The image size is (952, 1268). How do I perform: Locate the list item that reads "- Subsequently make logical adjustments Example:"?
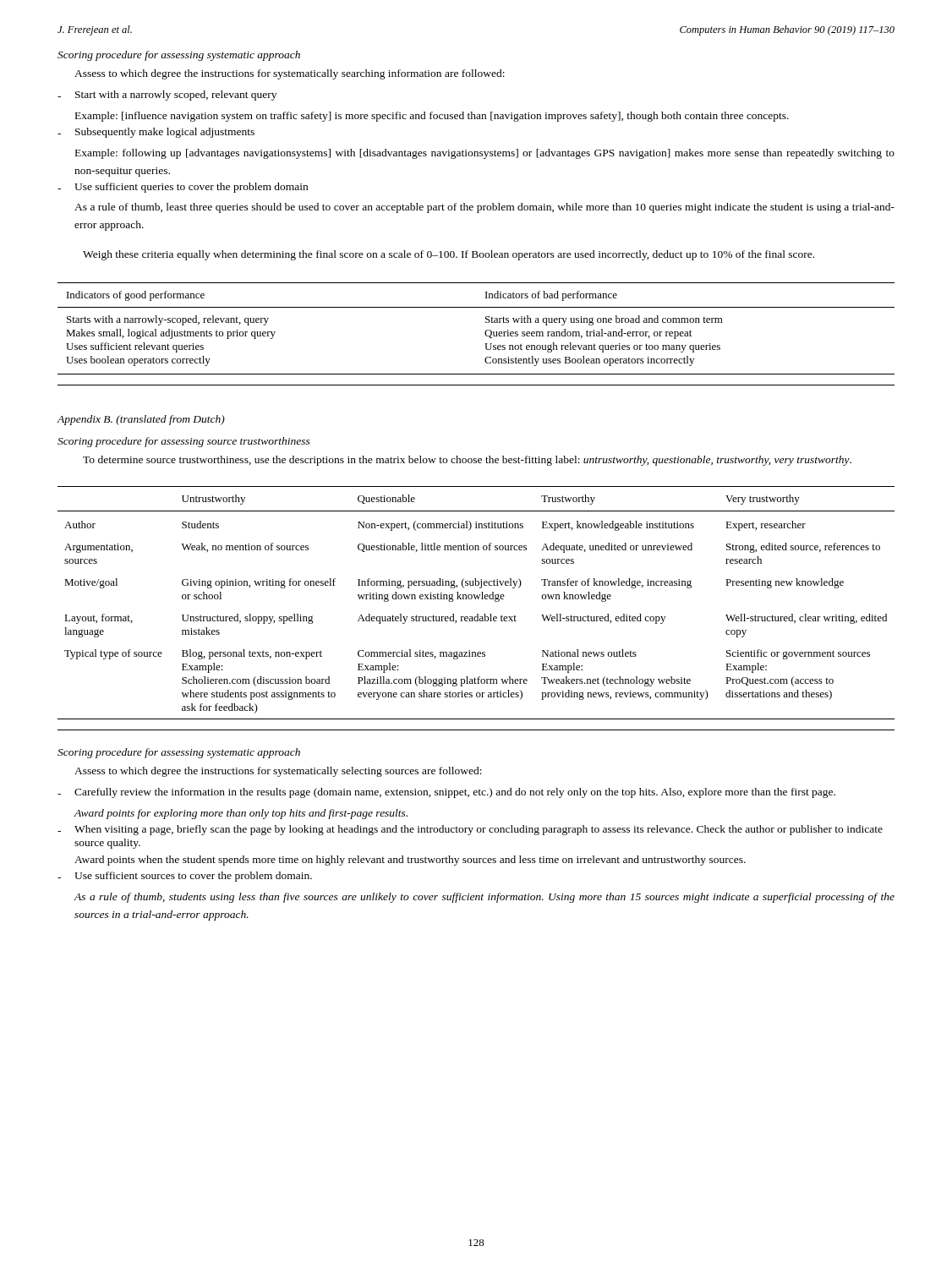(476, 152)
